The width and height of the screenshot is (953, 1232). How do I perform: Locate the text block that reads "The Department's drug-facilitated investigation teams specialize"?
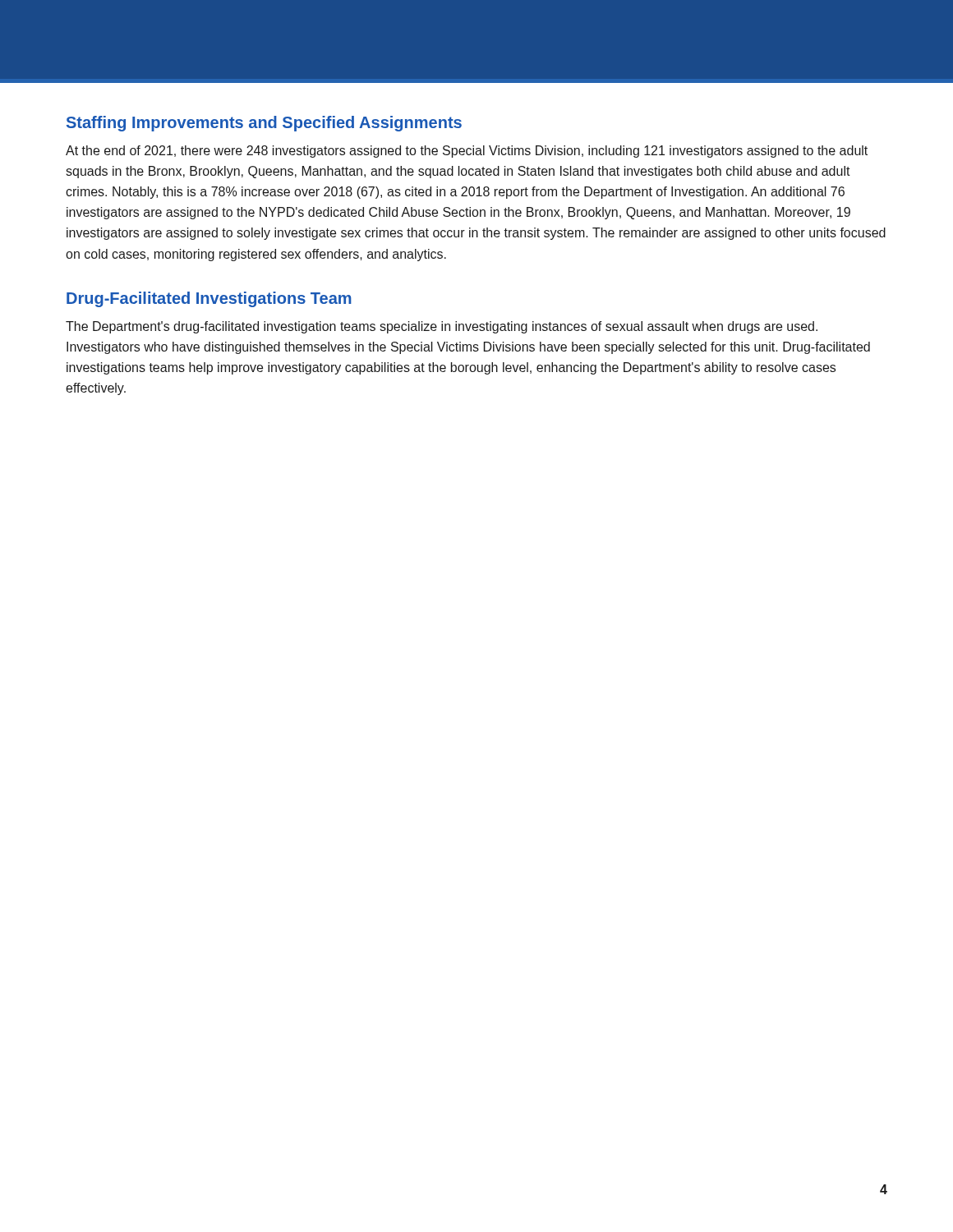click(x=468, y=357)
